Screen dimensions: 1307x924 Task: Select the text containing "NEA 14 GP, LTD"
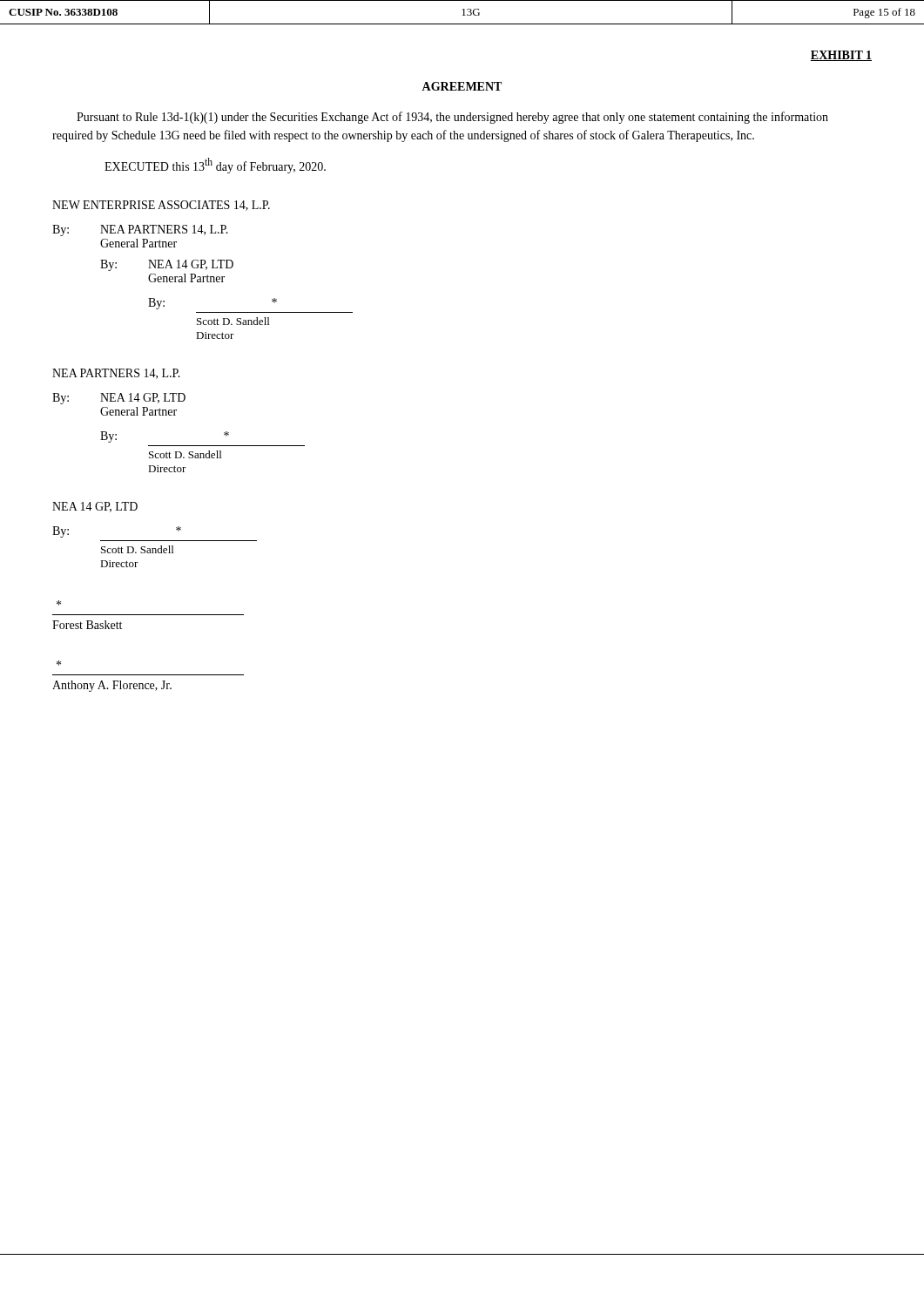click(95, 506)
